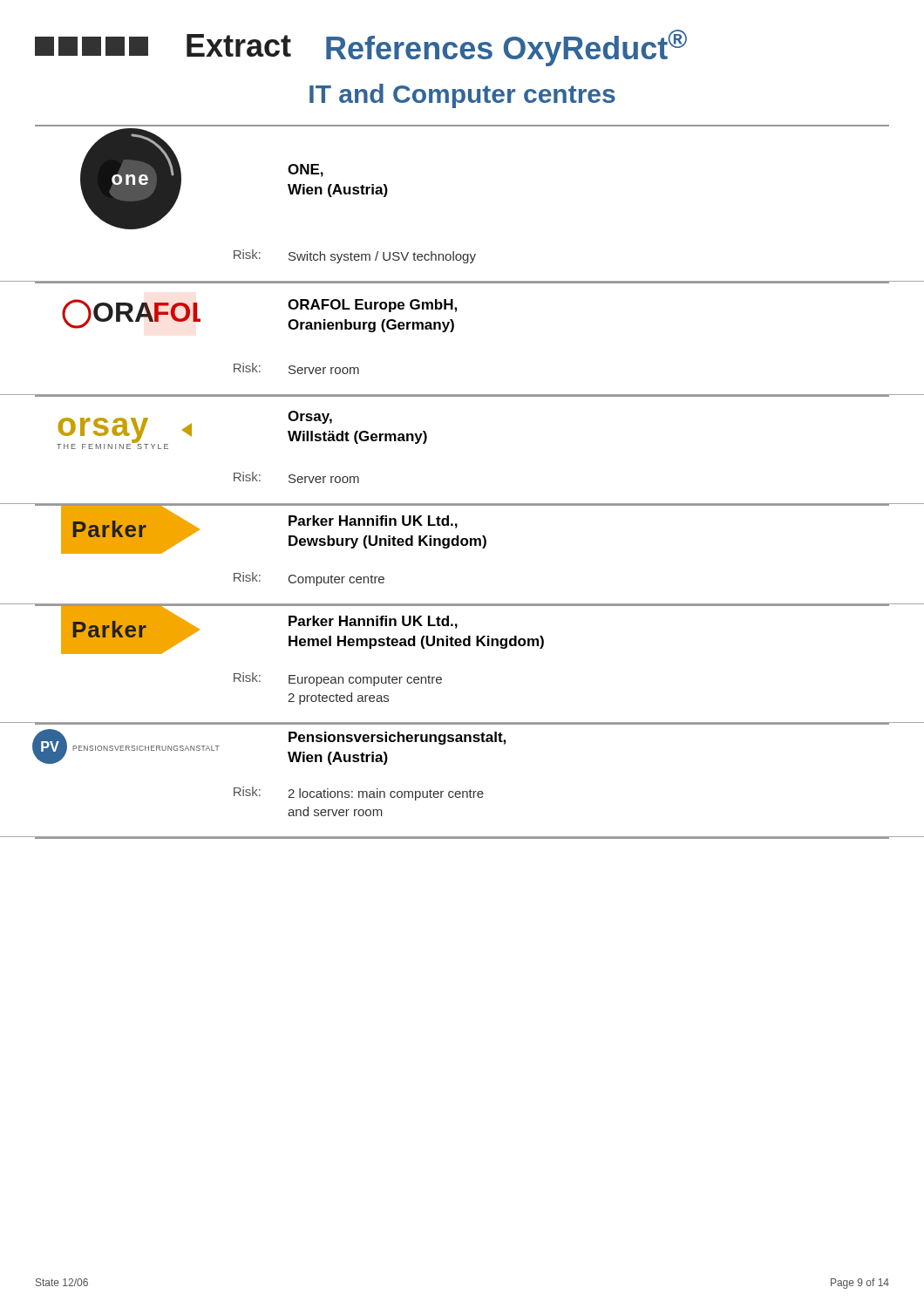Locate the title that says "IT and Computer centres"
Image resolution: width=924 pixels, height=1308 pixels.
pos(462,94)
